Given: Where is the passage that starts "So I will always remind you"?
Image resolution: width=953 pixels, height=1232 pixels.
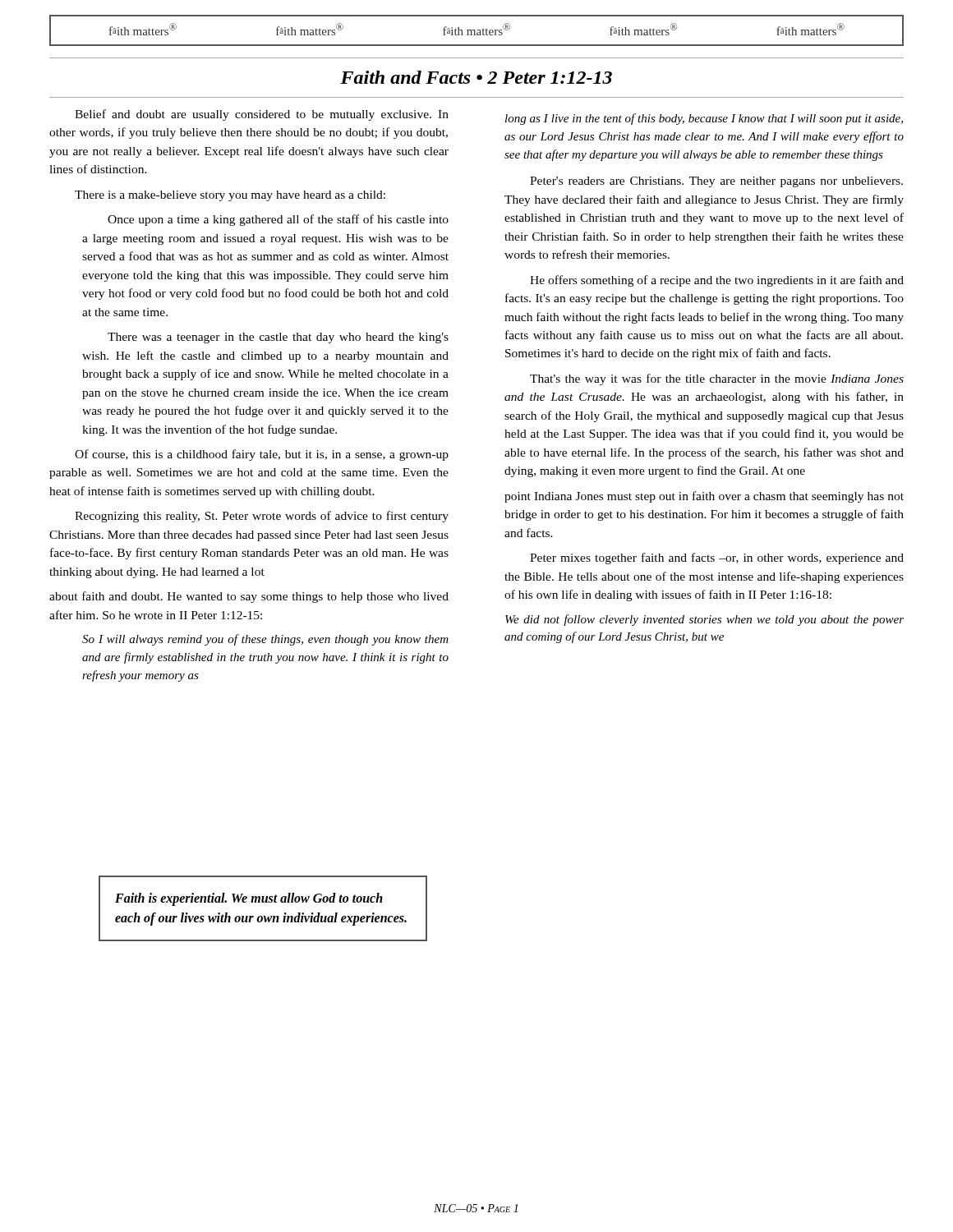Looking at the screenshot, I should 265,658.
